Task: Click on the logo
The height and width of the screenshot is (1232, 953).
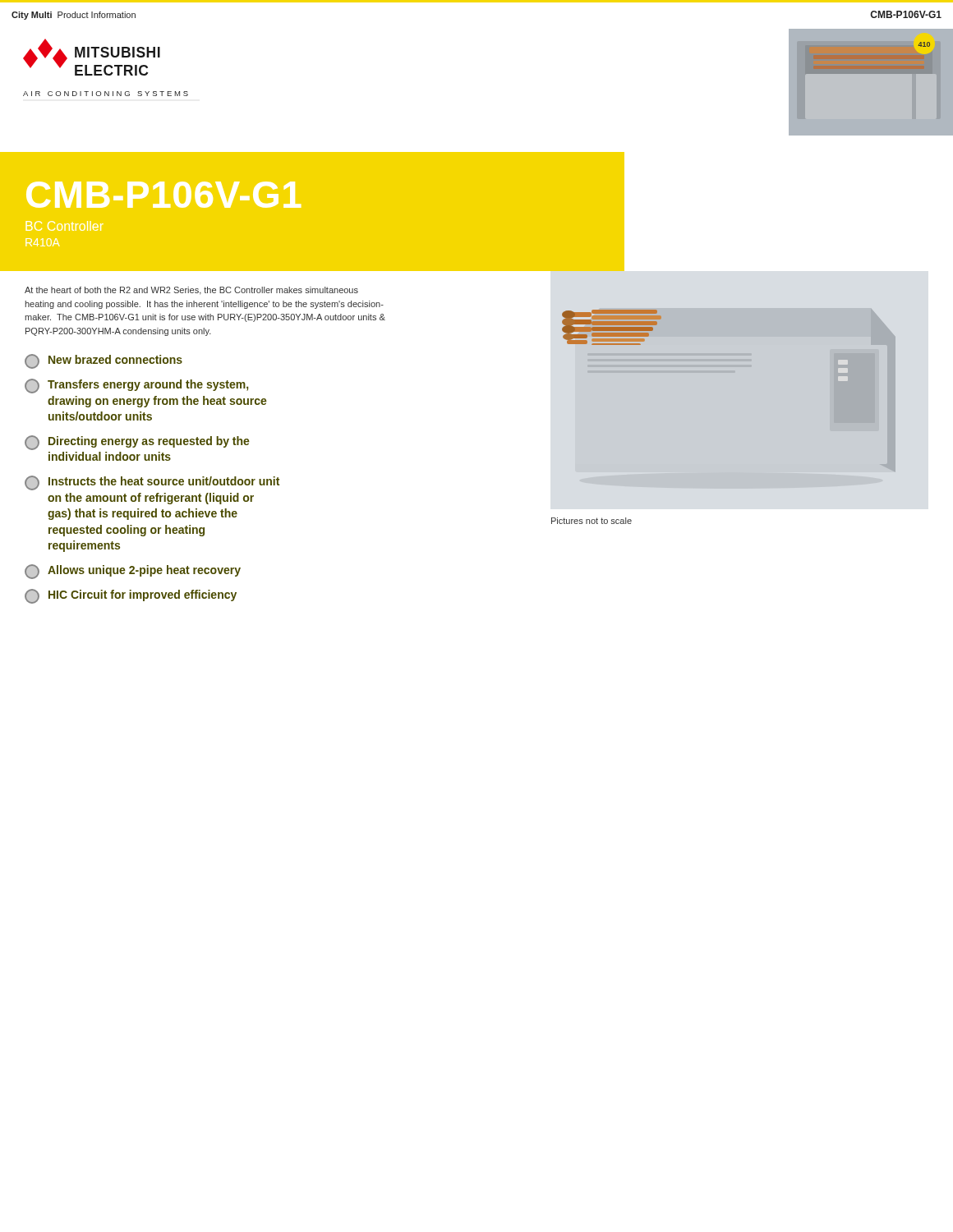Action: (x=111, y=79)
